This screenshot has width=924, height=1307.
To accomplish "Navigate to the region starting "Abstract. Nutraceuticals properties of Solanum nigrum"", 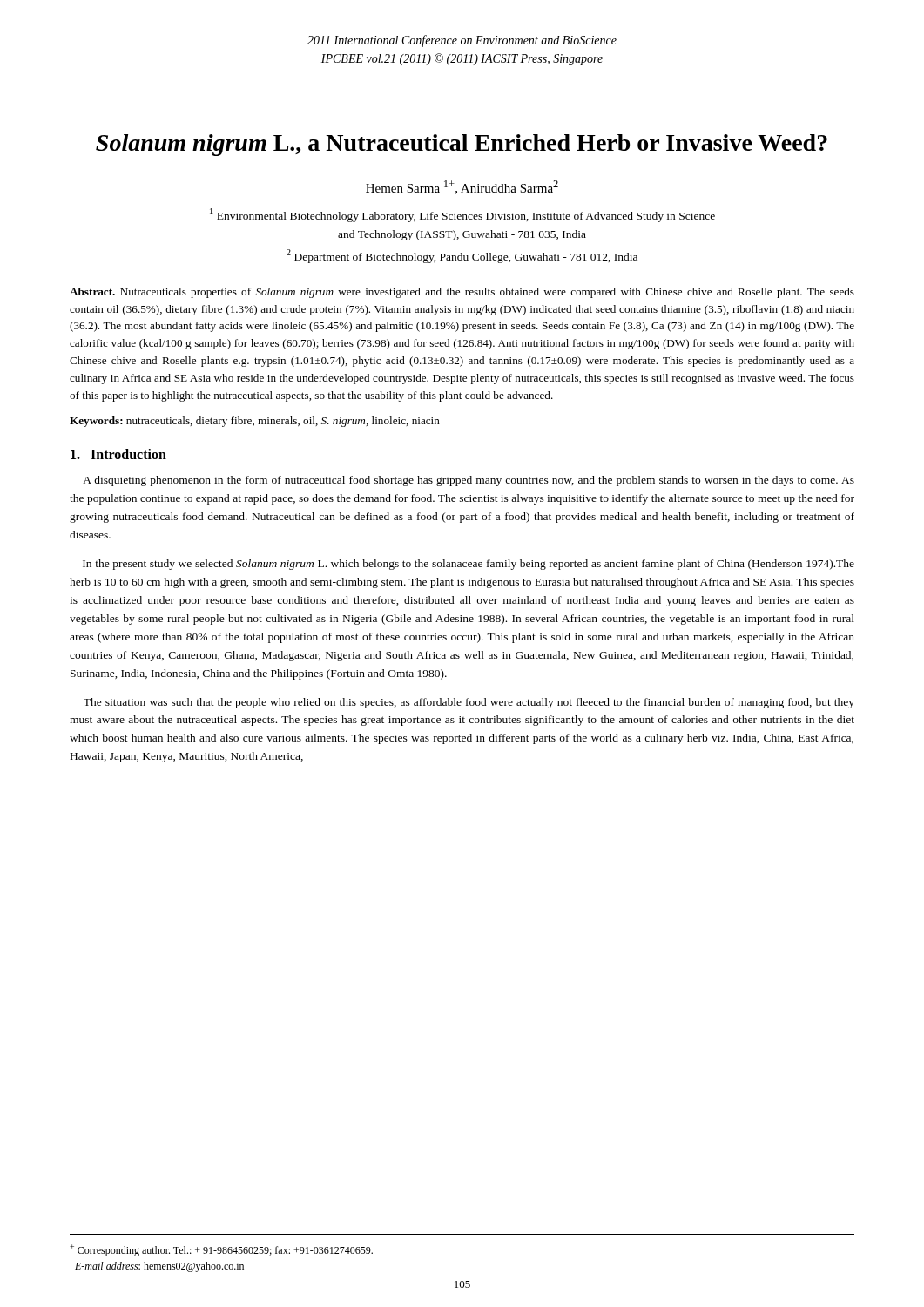I will [x=462, y=343].
